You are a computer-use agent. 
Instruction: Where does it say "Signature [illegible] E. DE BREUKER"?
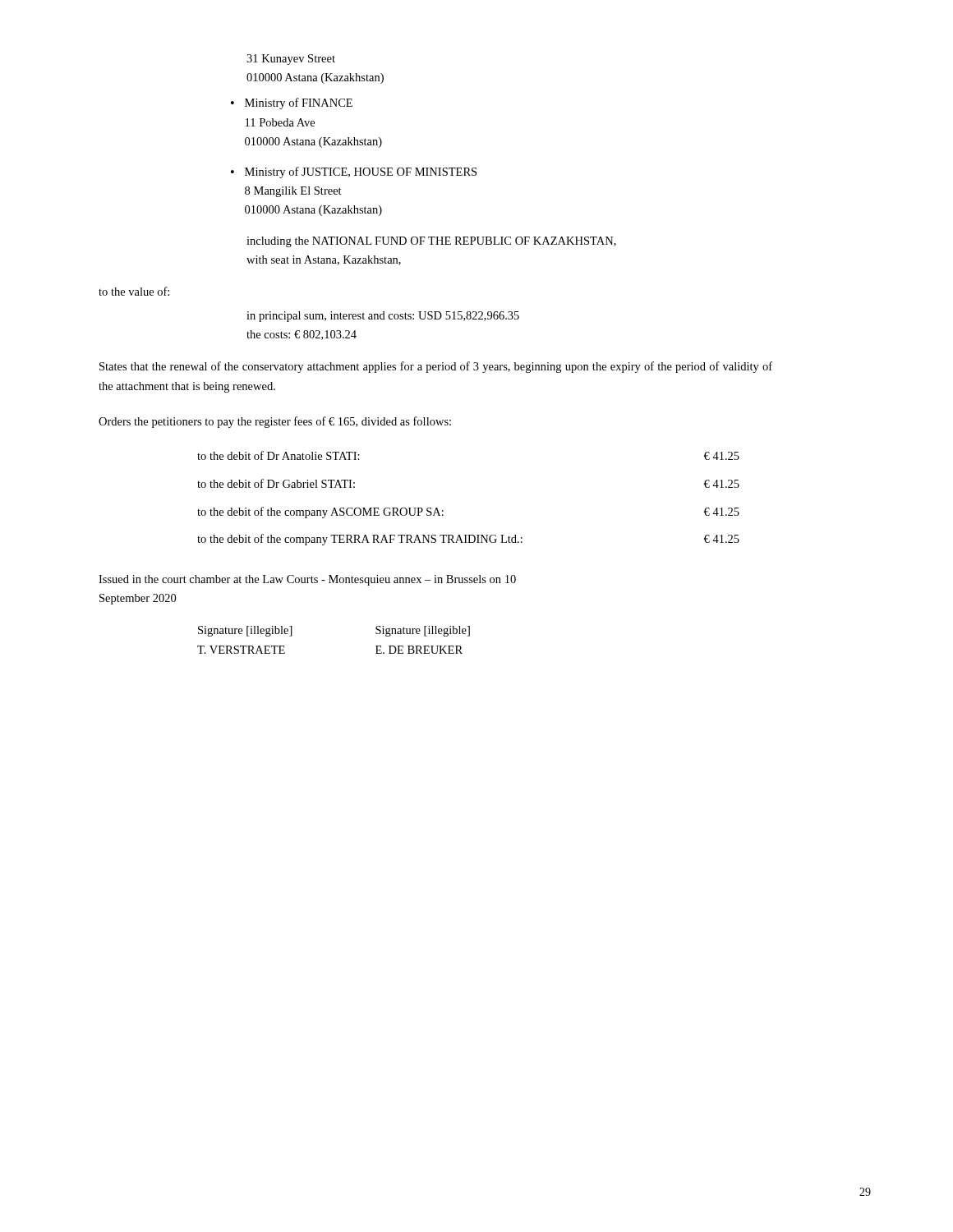[x=423, y=640]
